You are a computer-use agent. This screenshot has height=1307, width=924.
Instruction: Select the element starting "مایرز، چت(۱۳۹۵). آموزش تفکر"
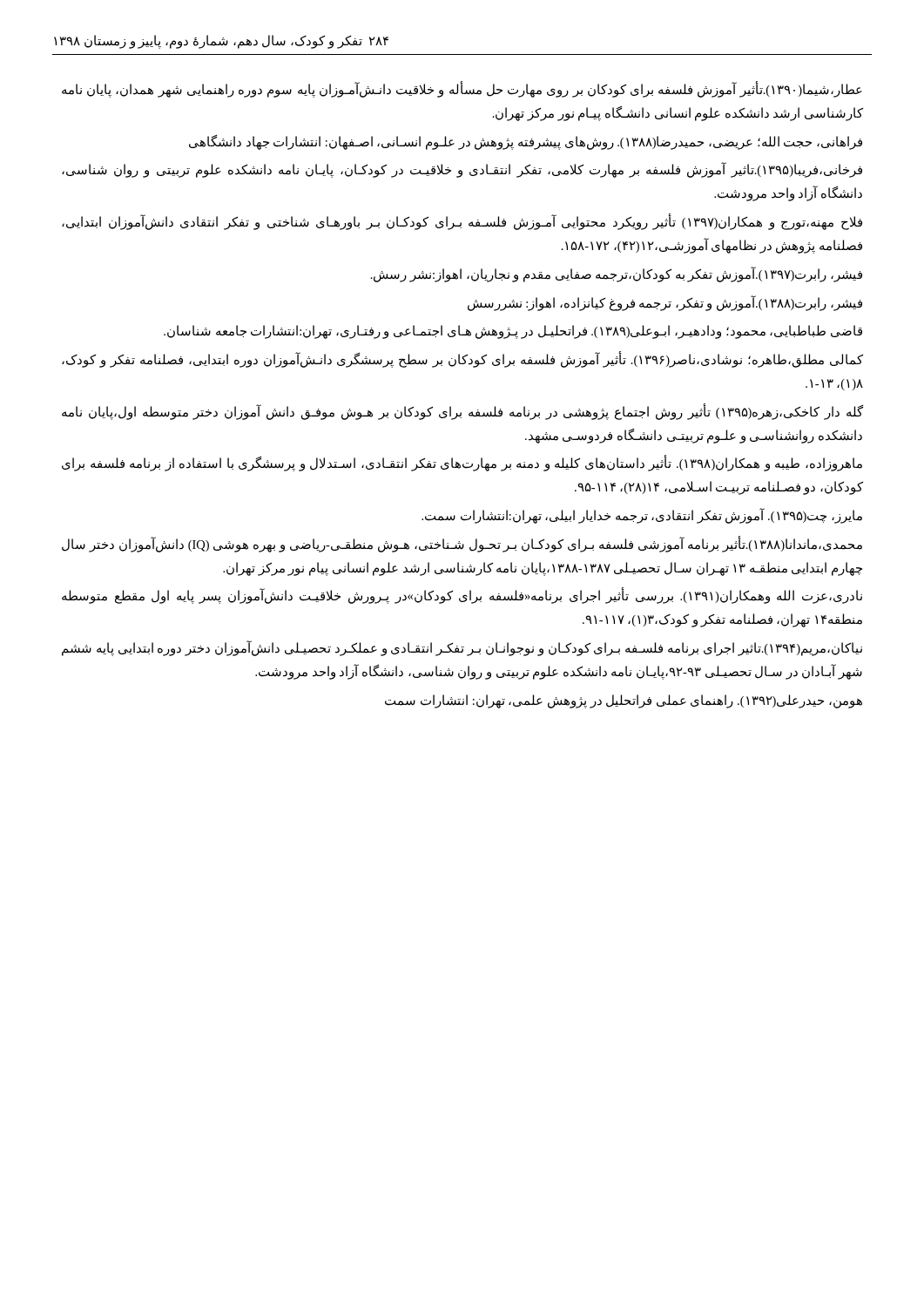click(642, 516)
